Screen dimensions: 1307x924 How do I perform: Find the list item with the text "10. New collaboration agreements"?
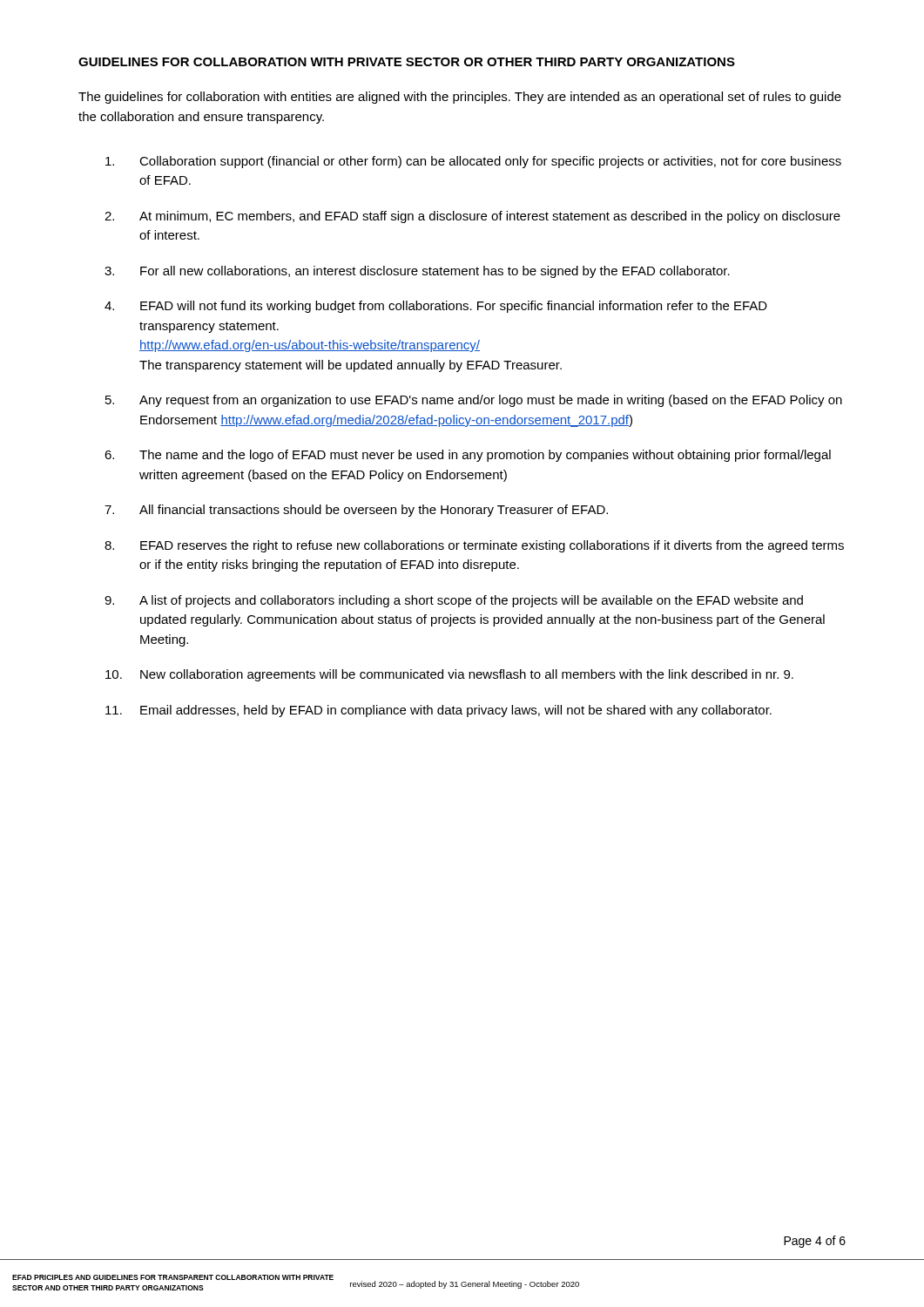pos(475,675)
